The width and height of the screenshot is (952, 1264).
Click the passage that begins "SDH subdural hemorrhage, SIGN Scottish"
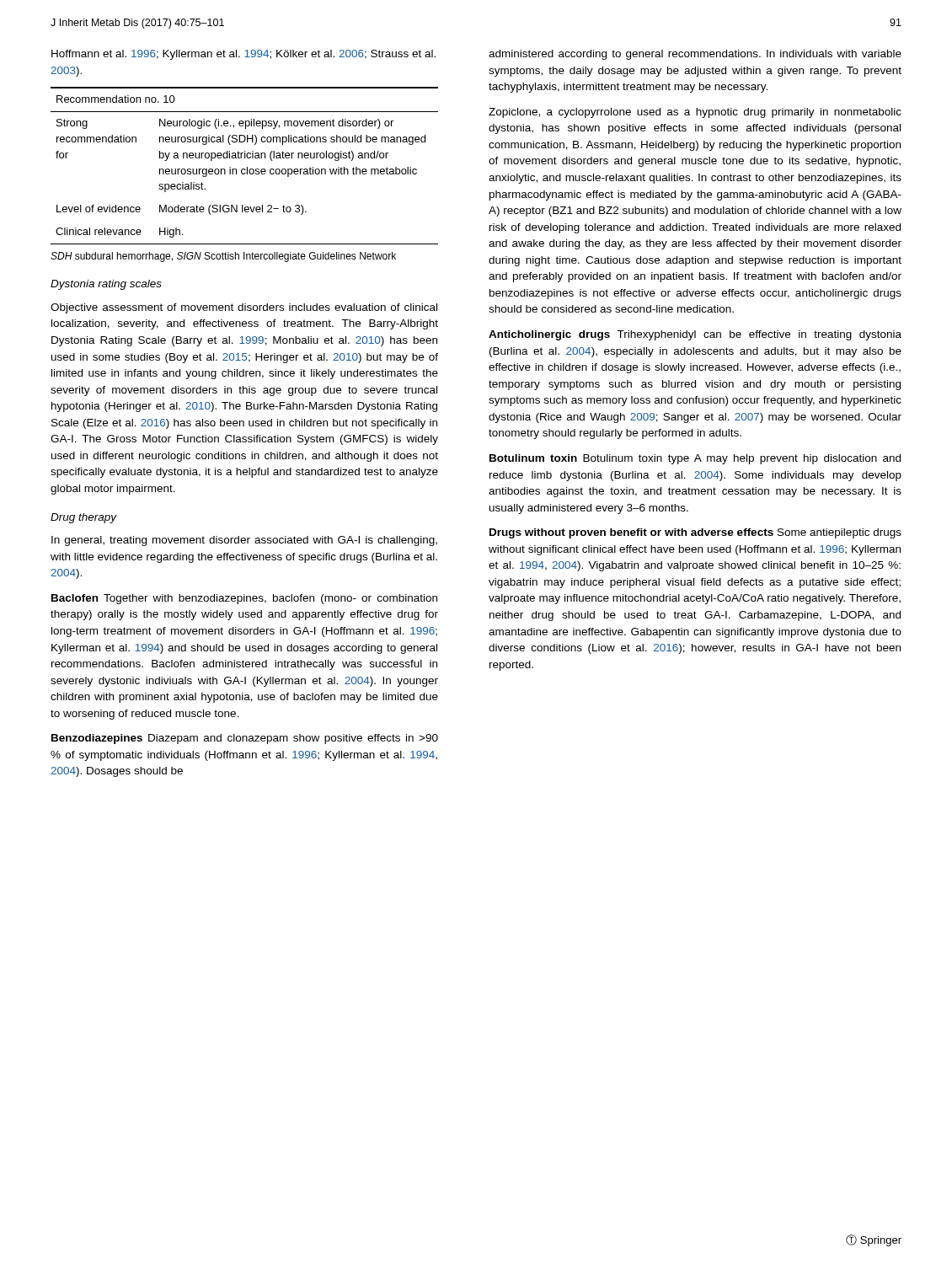coord(223,256)
